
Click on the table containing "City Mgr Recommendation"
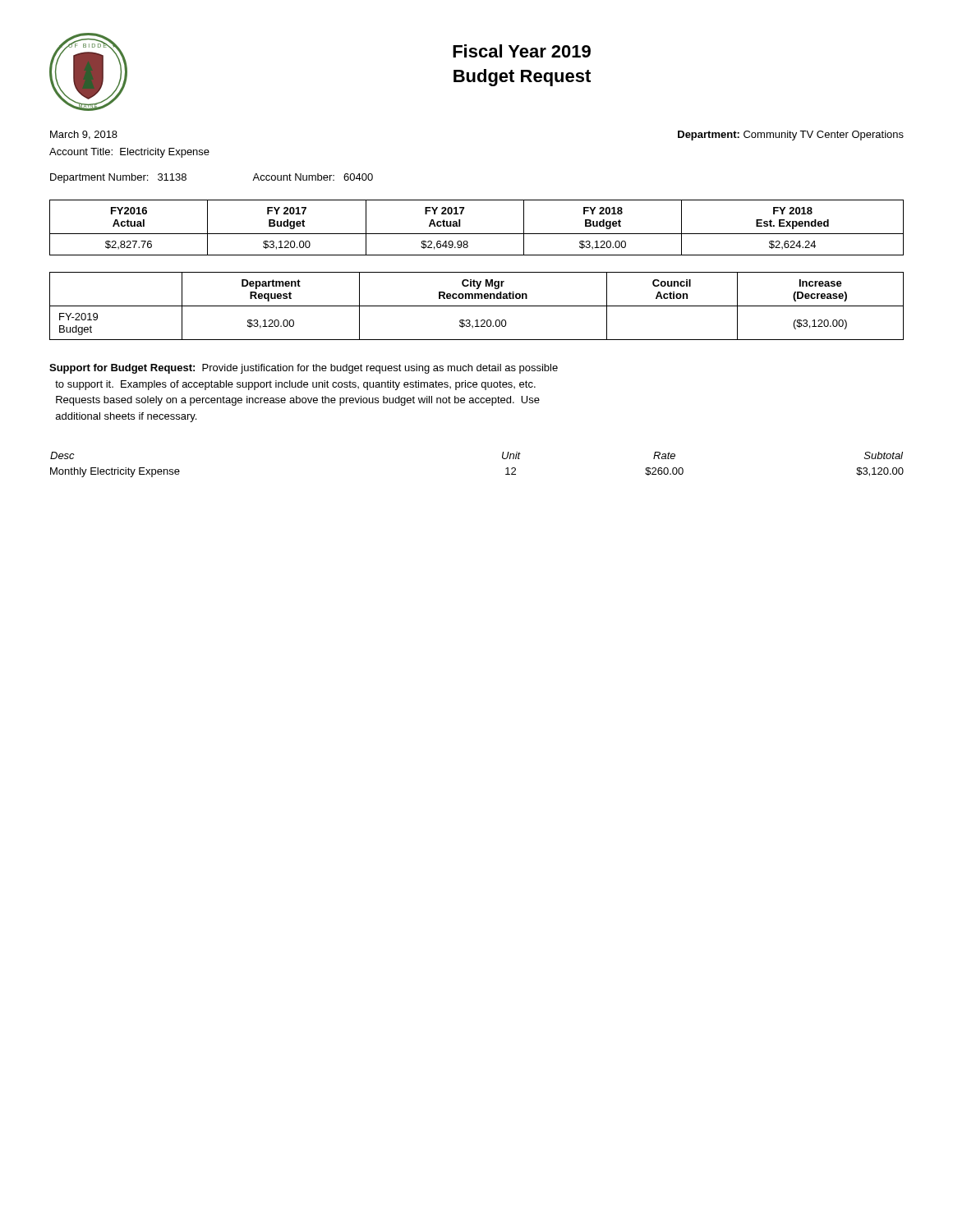point(476,306)
